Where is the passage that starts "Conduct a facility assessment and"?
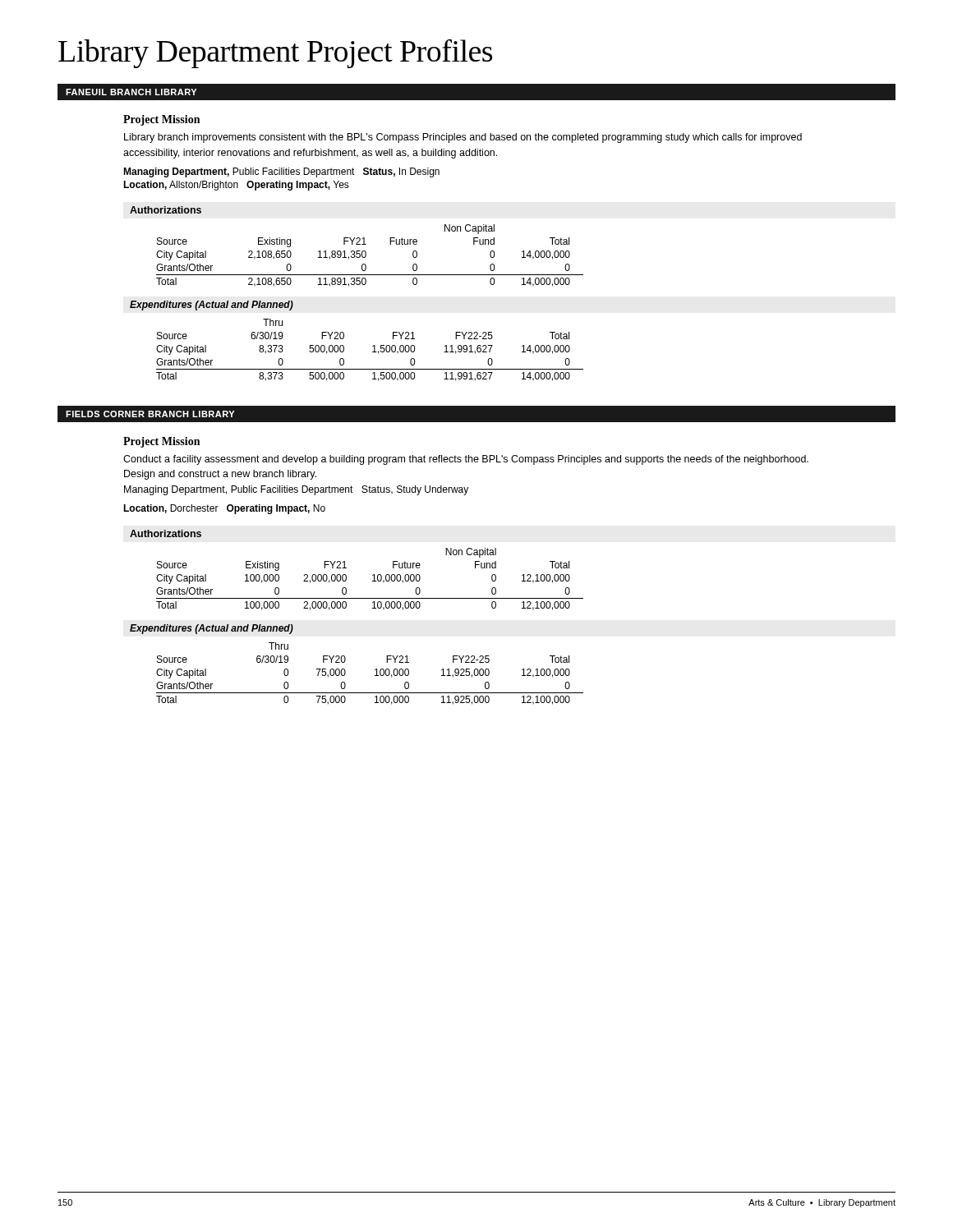The width and height of the screenshot is (953, 1232). pos(466,460)
